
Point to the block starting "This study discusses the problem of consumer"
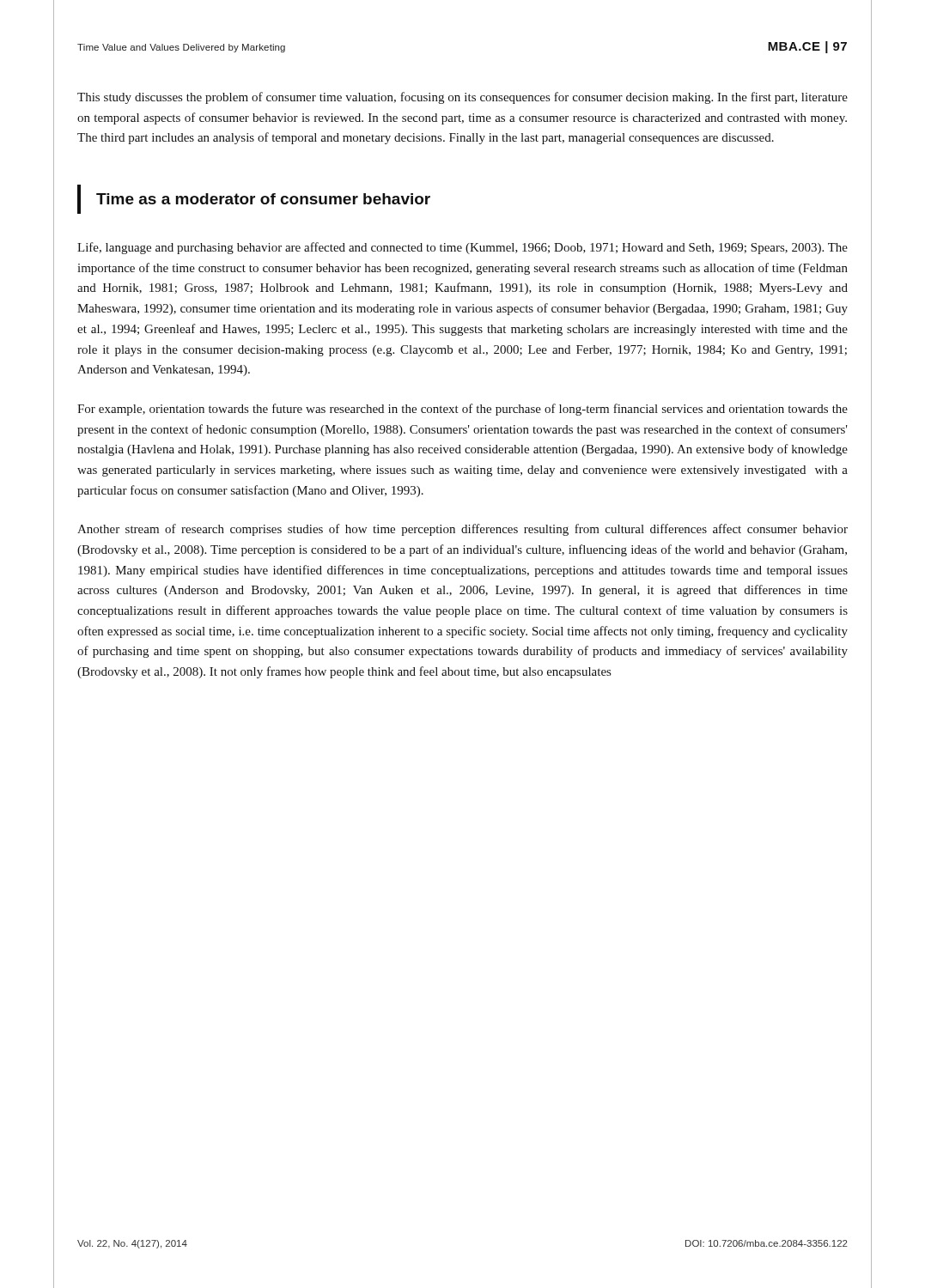(462, 117)
